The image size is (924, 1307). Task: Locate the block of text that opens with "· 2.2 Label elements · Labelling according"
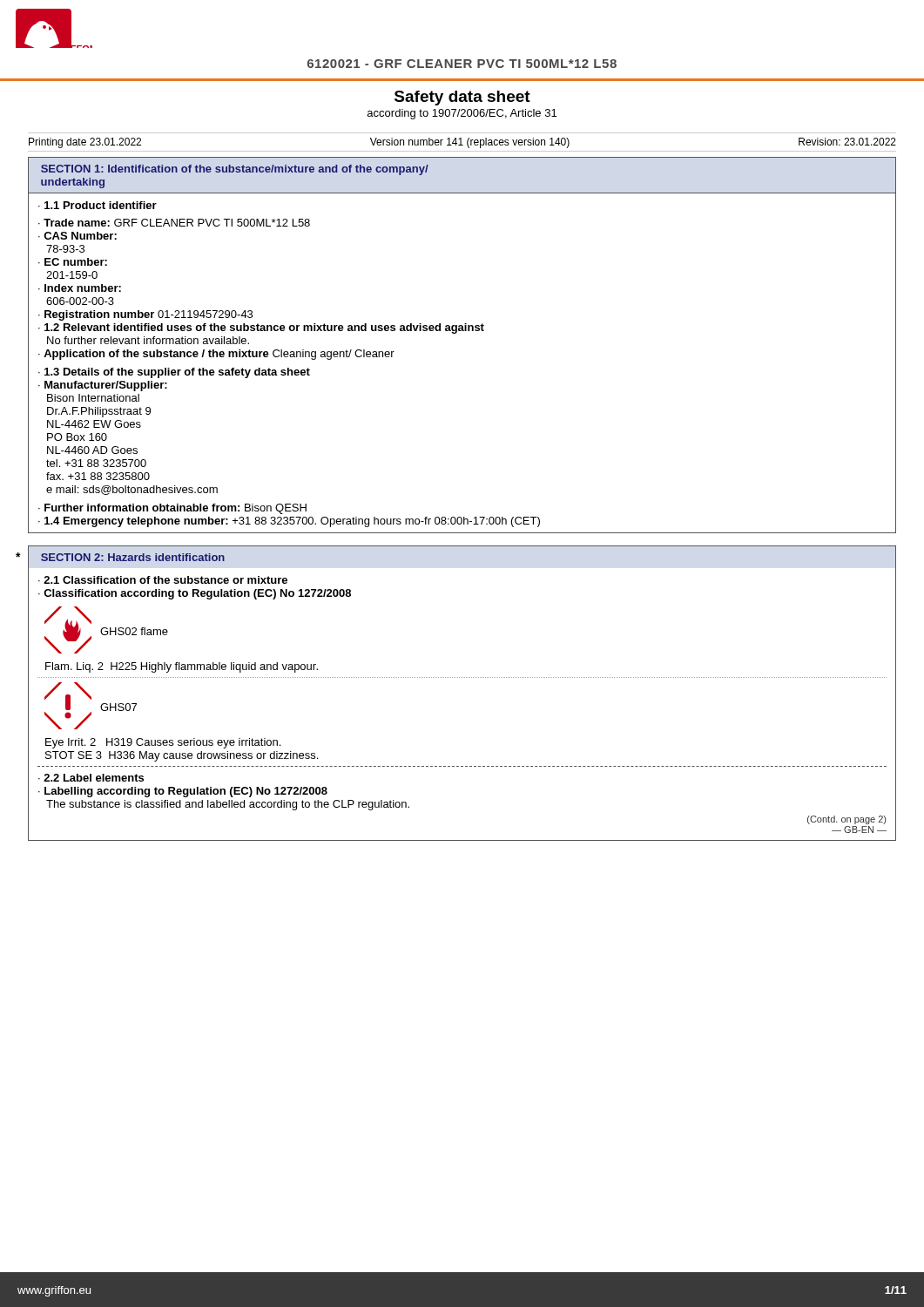point(224,791)
